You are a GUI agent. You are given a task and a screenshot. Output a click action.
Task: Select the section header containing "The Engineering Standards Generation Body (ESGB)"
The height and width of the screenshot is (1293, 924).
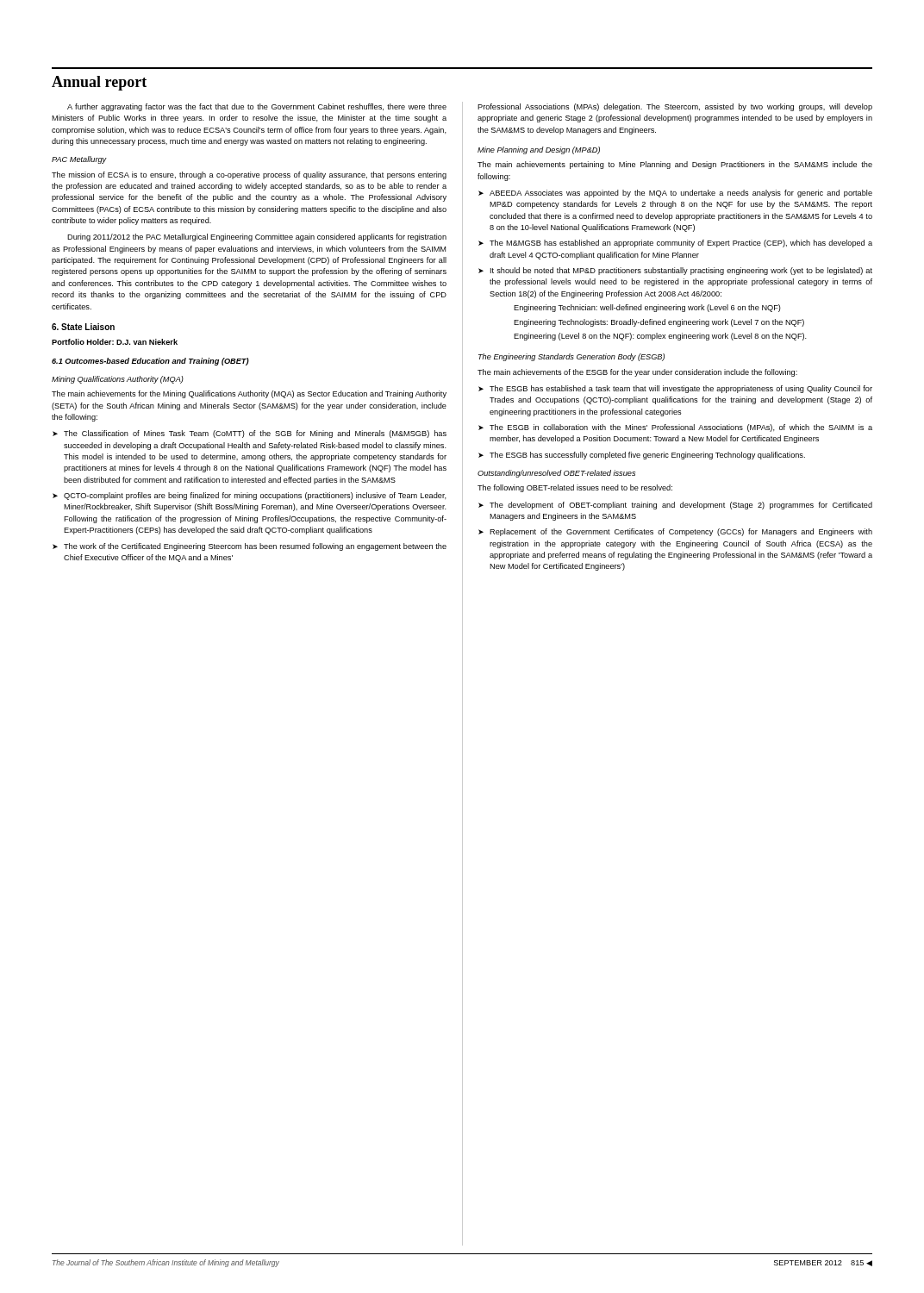[x=675, y=358]
